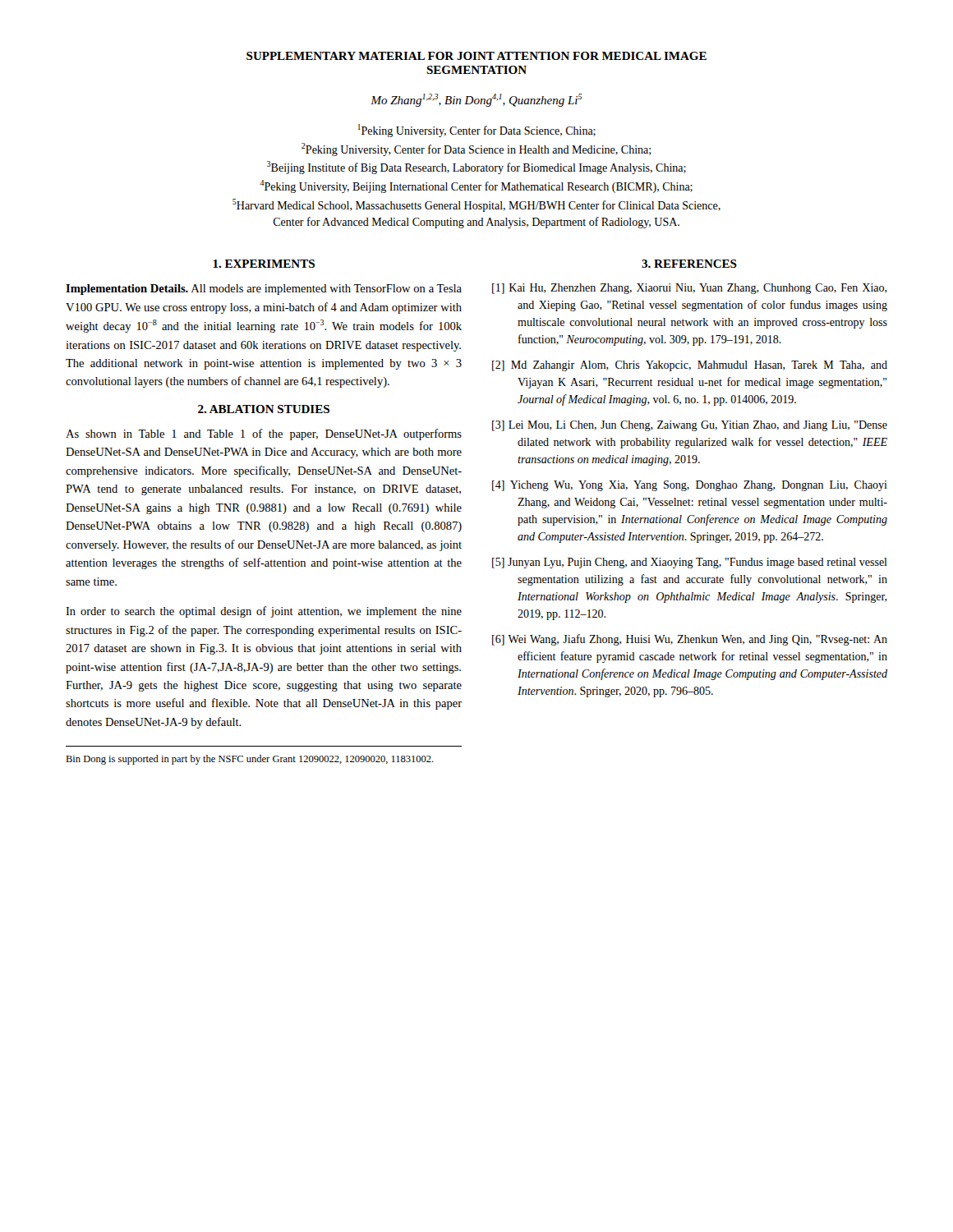
Task: Click on the element starting "Implementation Details. All models are implemented with"
Action: (264, 335)
